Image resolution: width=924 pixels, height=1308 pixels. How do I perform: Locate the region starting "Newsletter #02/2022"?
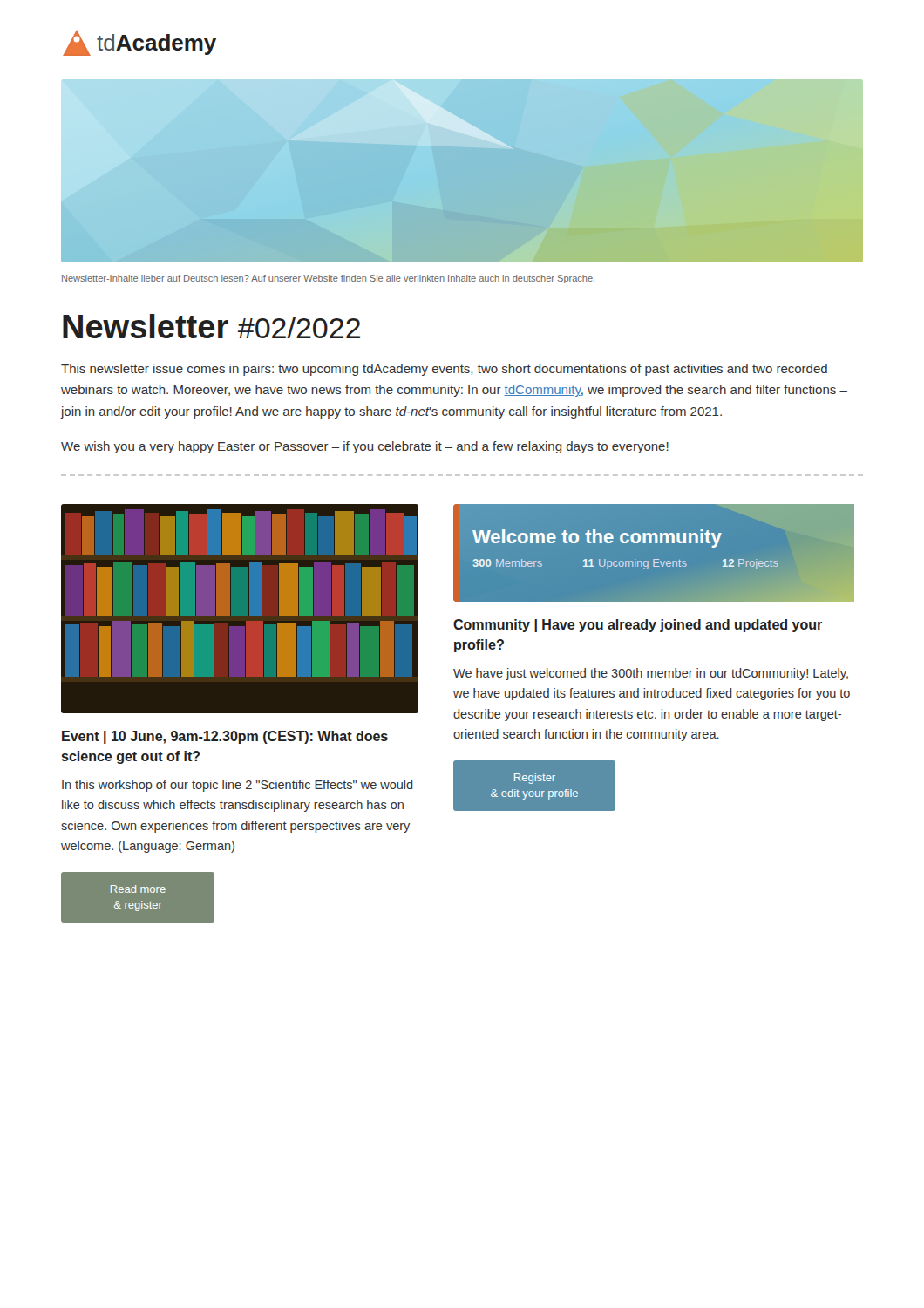211,327
